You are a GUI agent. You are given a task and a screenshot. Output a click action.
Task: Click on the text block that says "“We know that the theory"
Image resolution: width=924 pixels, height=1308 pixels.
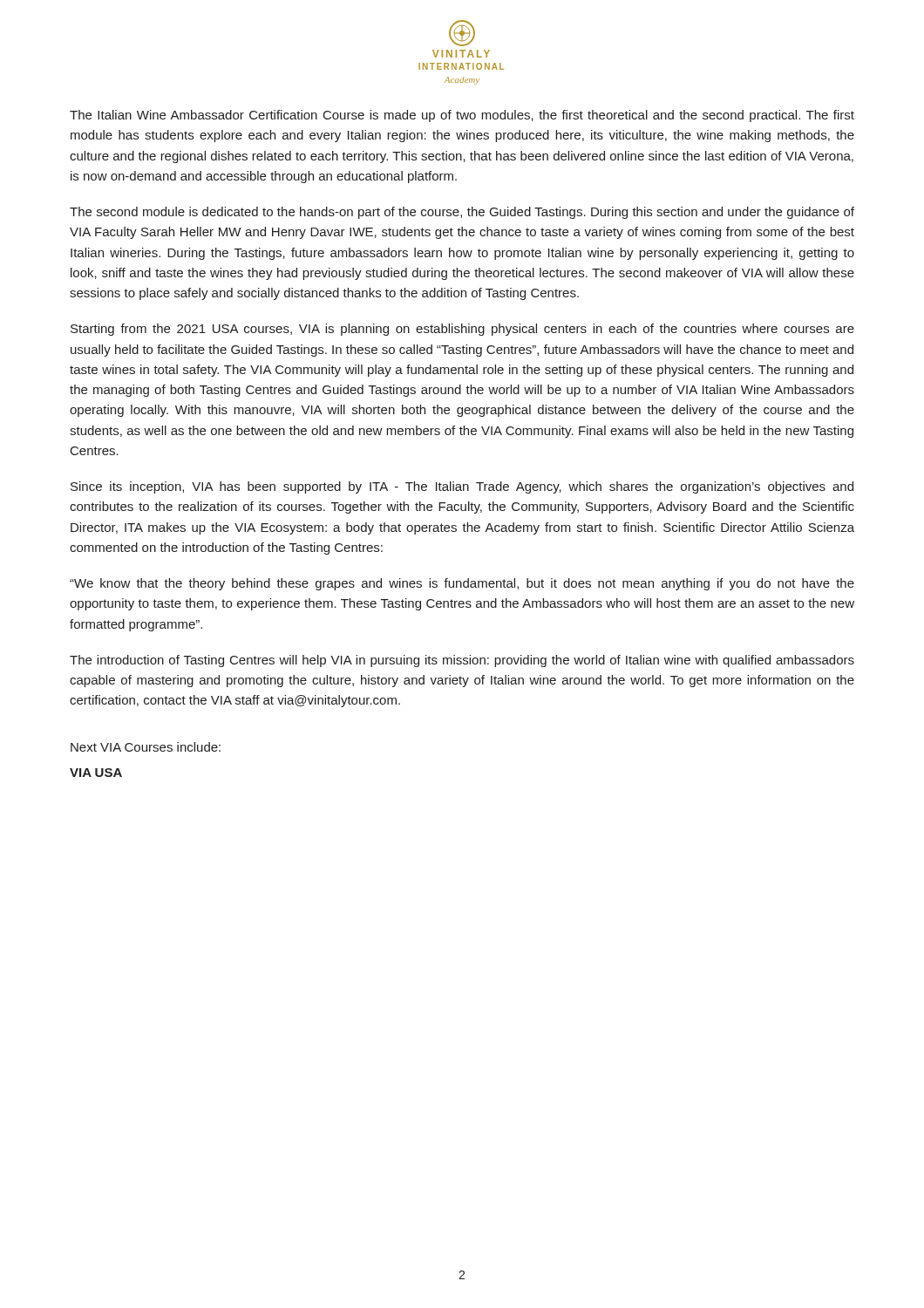click(x=462, y=603)
